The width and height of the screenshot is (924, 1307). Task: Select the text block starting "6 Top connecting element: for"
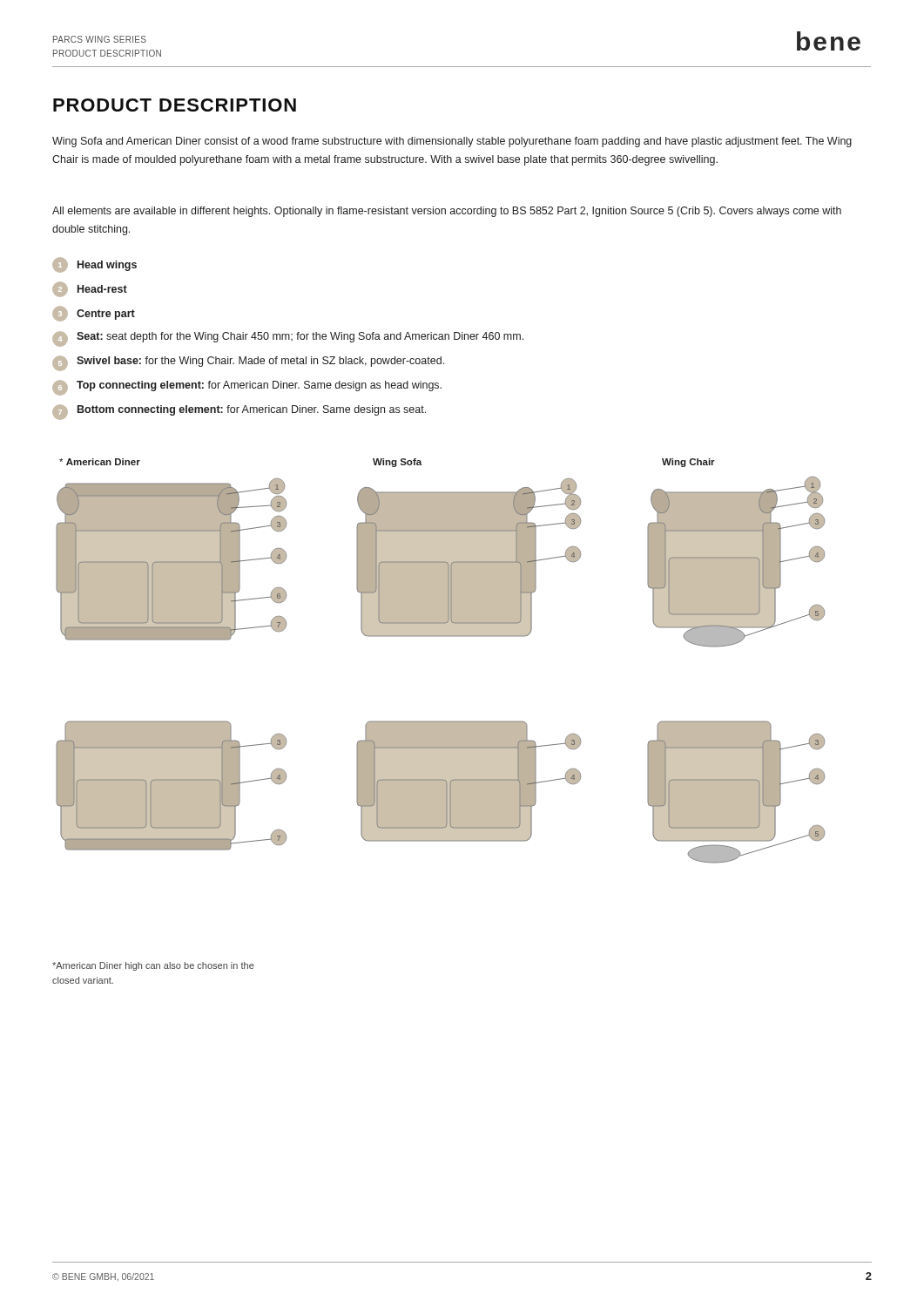point(247,387)
